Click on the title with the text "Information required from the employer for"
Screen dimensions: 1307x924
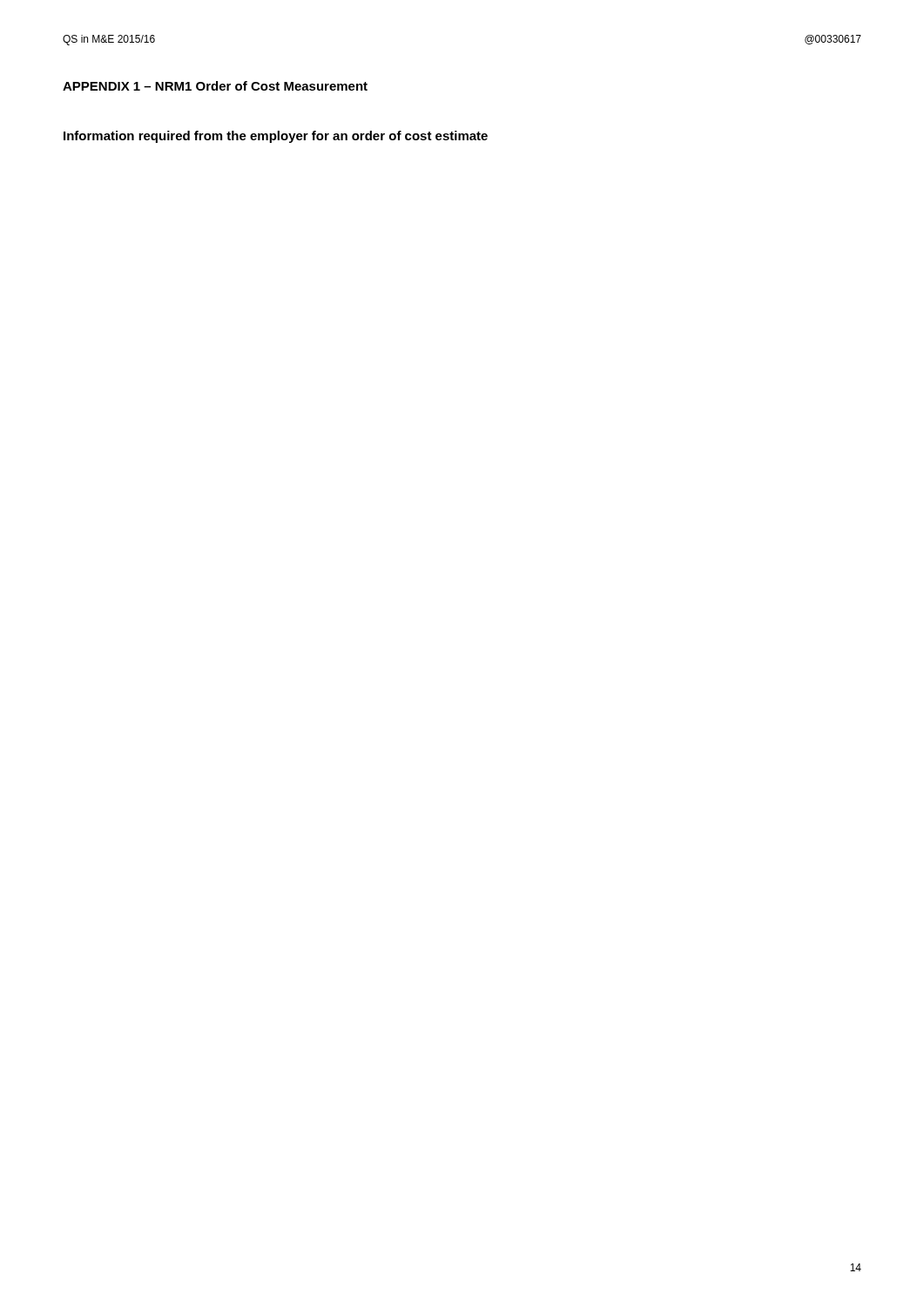(x=275, y=135)
